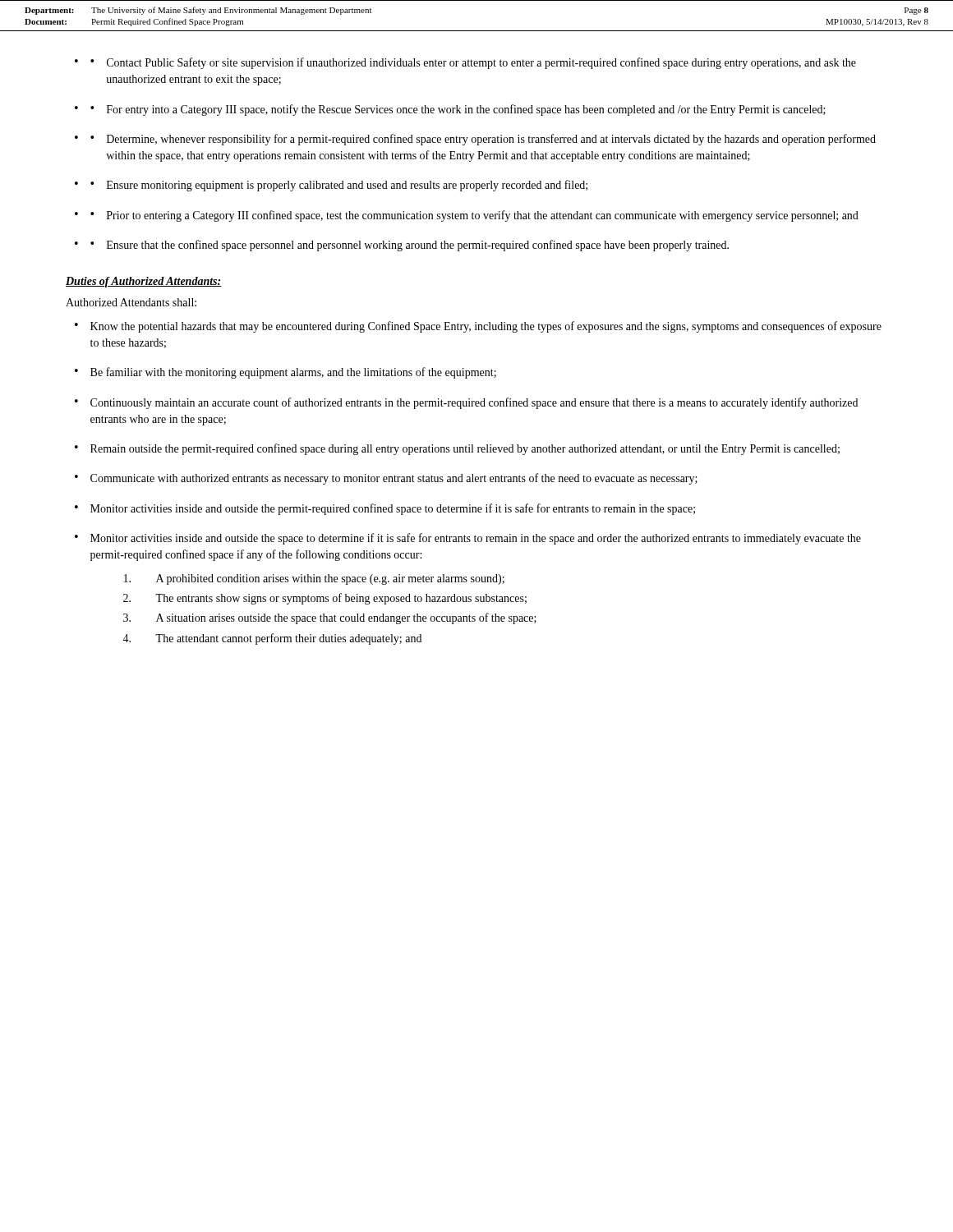Find the list item that reads "• Monitor activities inside and outside the permit-required"
This screenshot has height=1232, width=953.
tap(385, 509)
